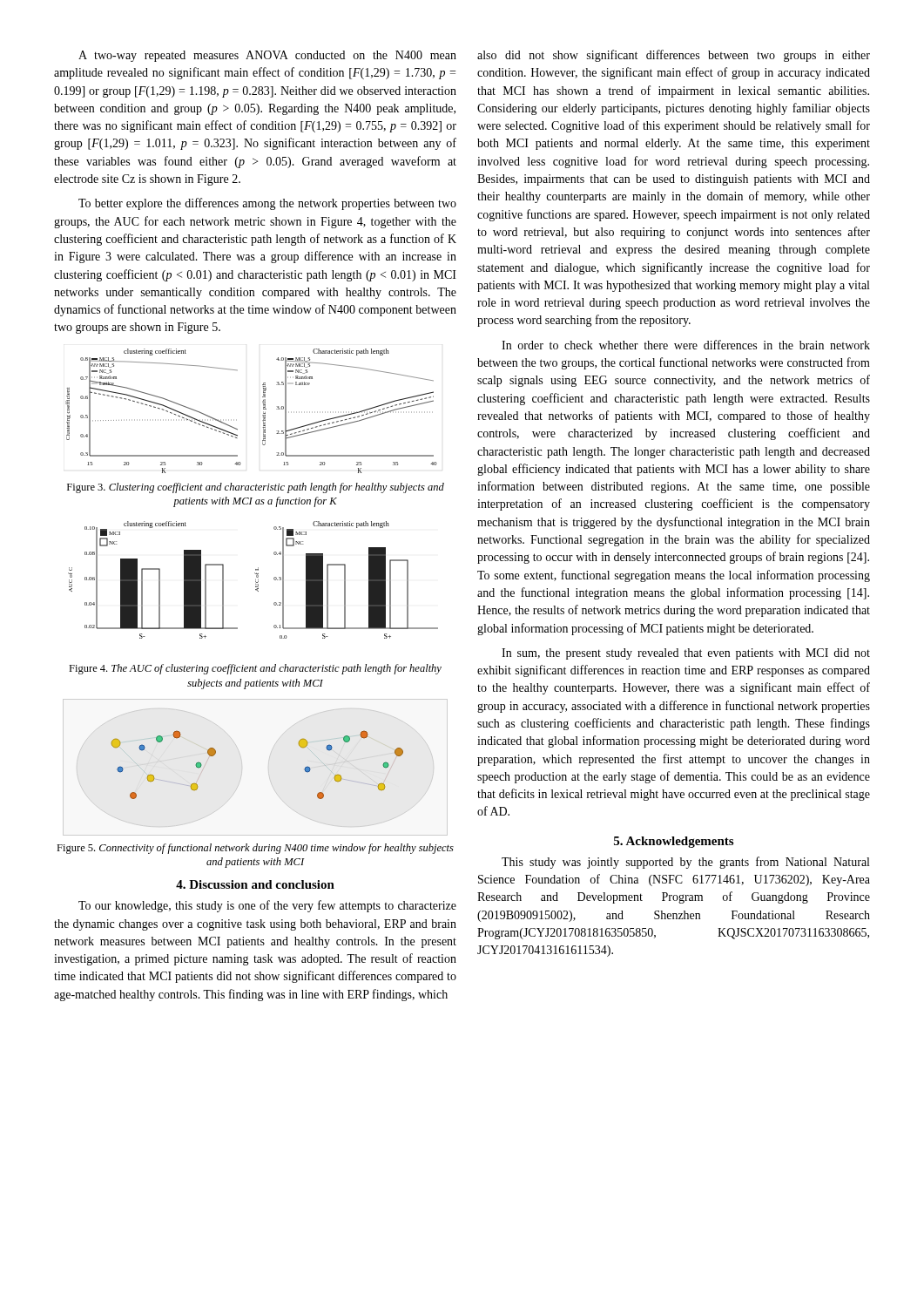The height and width of the screenshot is (1307, 924).
Task: Locate the element starting "To our knowledge, this study is"
Action: coord(255,951)
